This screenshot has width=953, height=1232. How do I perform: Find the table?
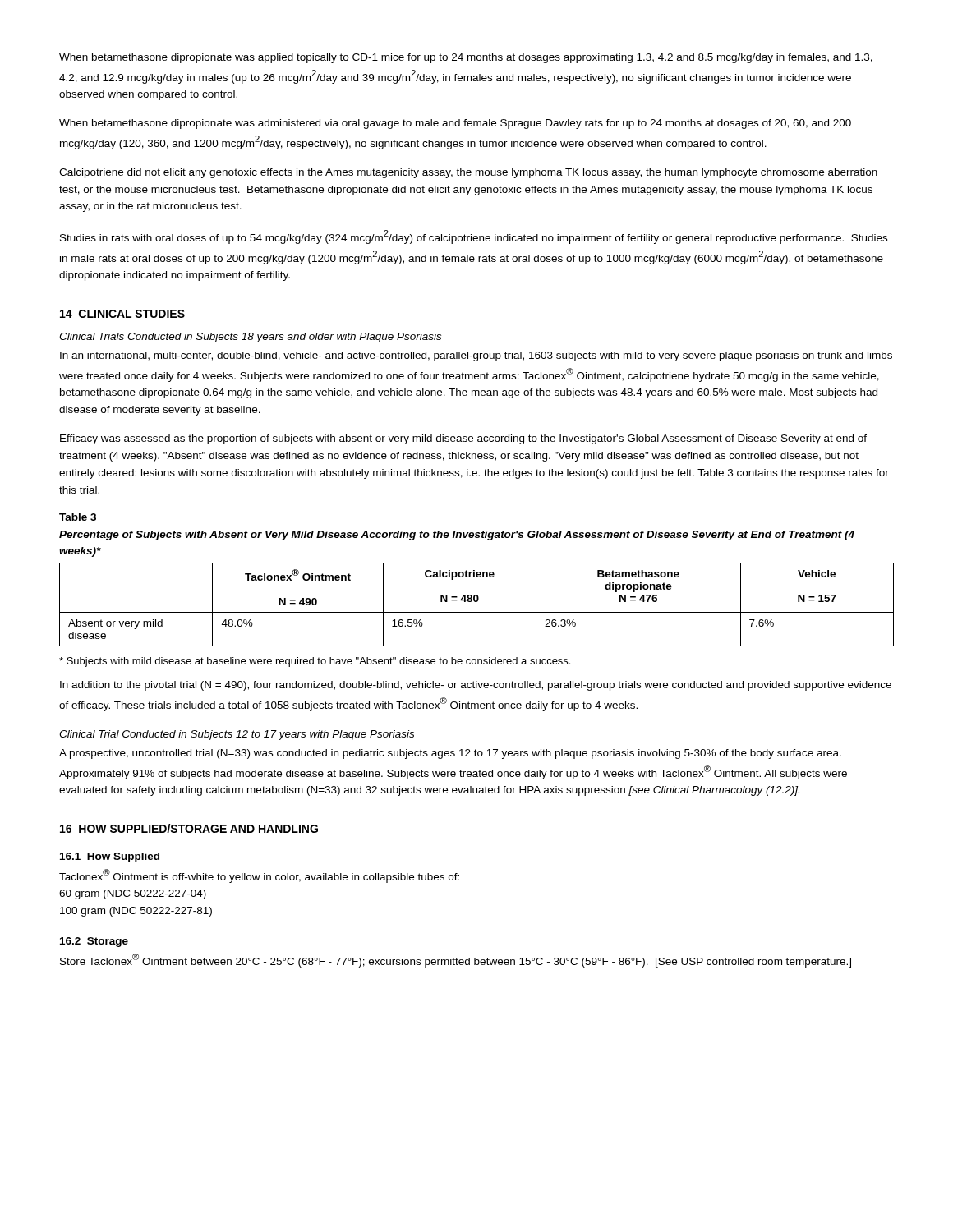tap(476, 605)
